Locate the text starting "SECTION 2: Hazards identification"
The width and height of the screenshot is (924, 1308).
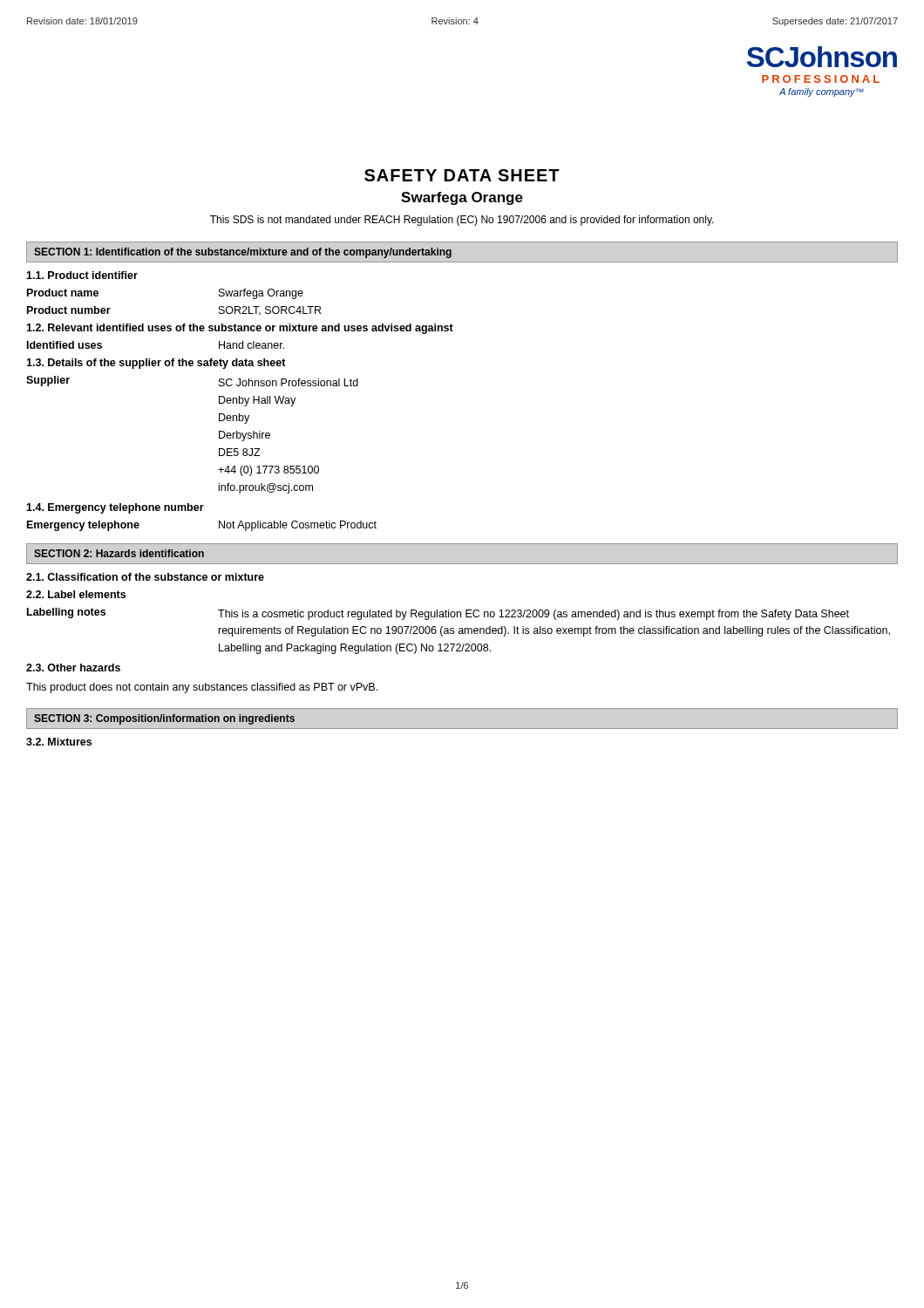tap(119, 554)
